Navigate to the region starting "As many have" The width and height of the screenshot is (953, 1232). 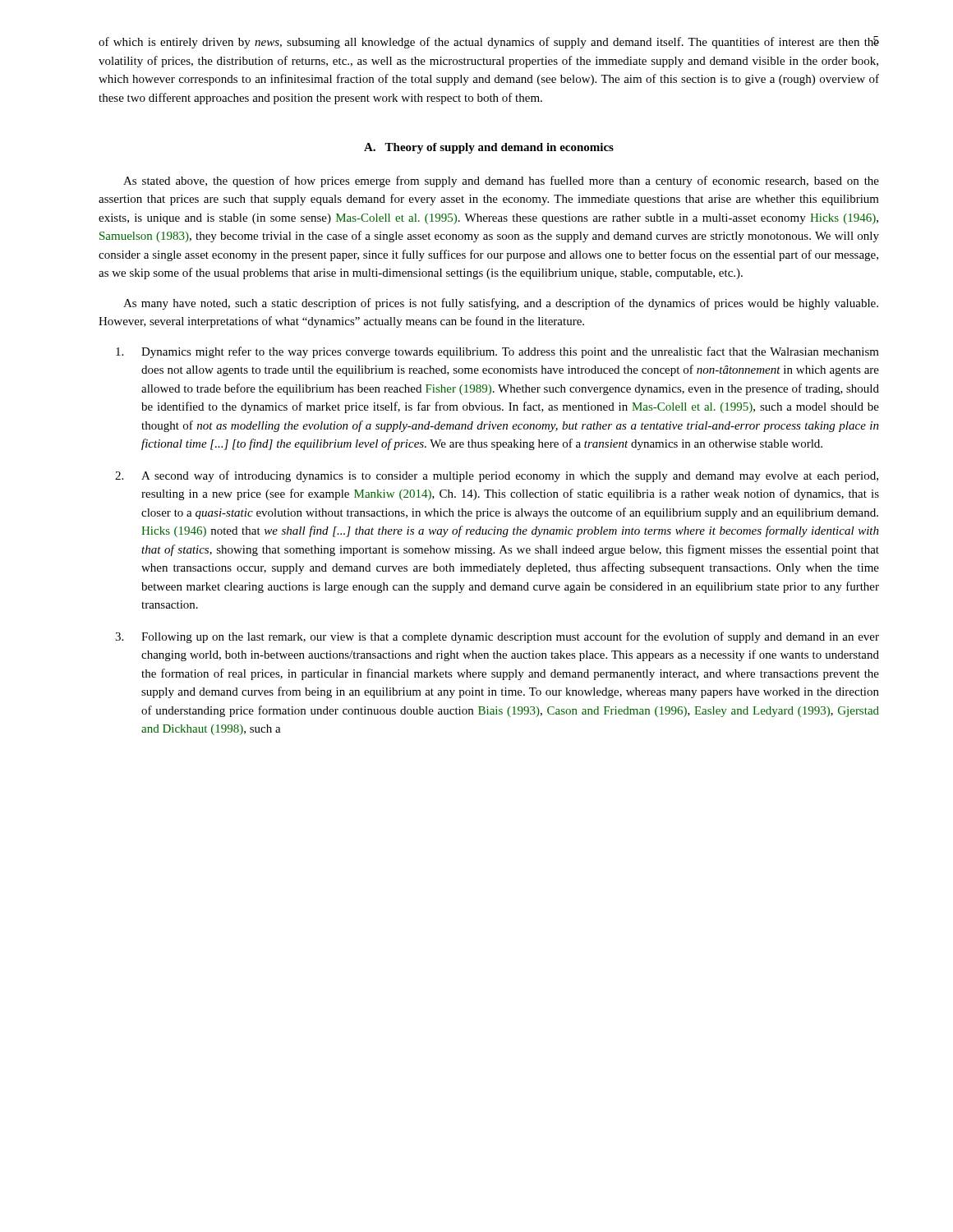[489, 312]
